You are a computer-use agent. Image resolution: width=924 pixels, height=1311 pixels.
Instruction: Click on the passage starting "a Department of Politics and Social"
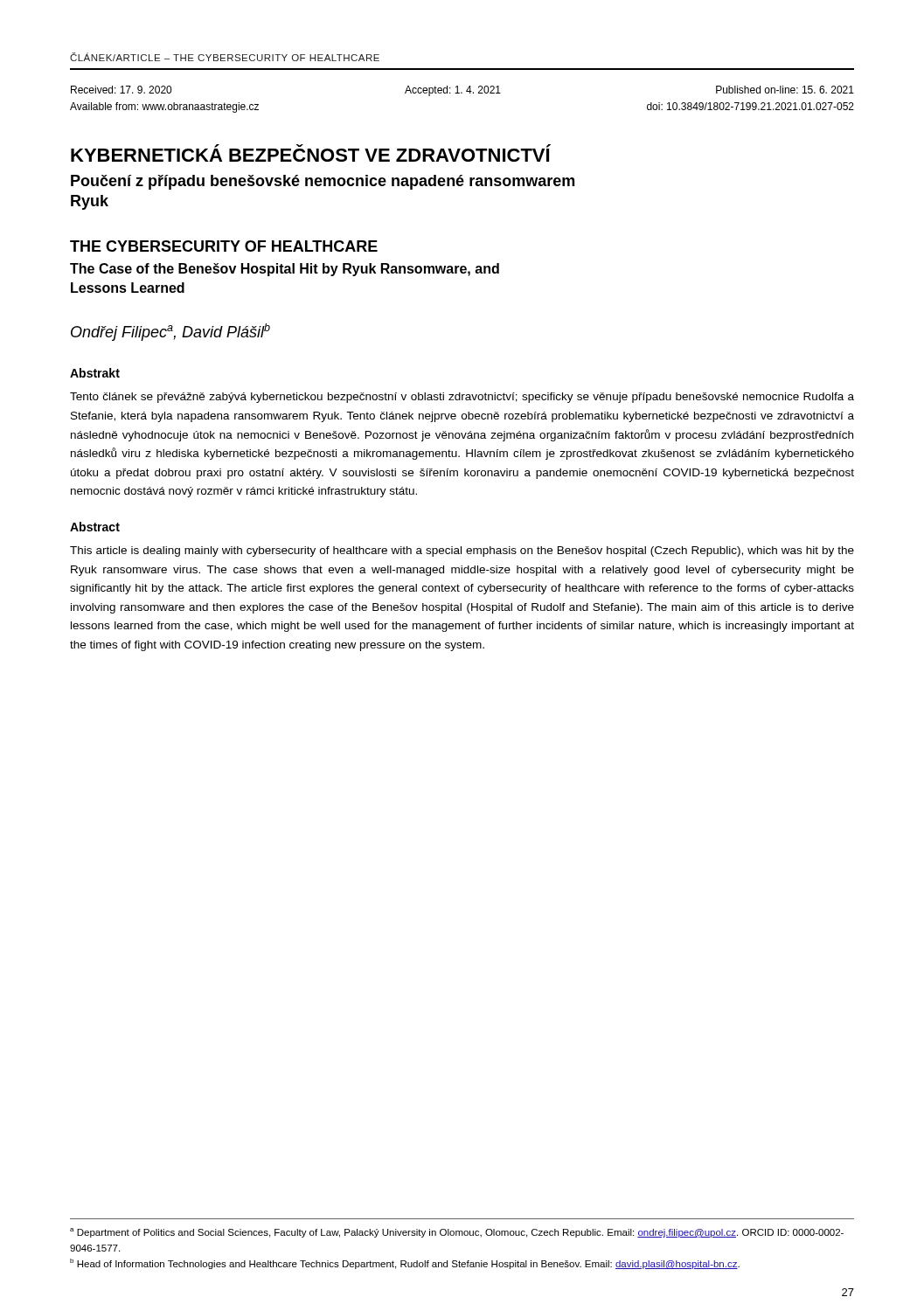(457, 1233)
